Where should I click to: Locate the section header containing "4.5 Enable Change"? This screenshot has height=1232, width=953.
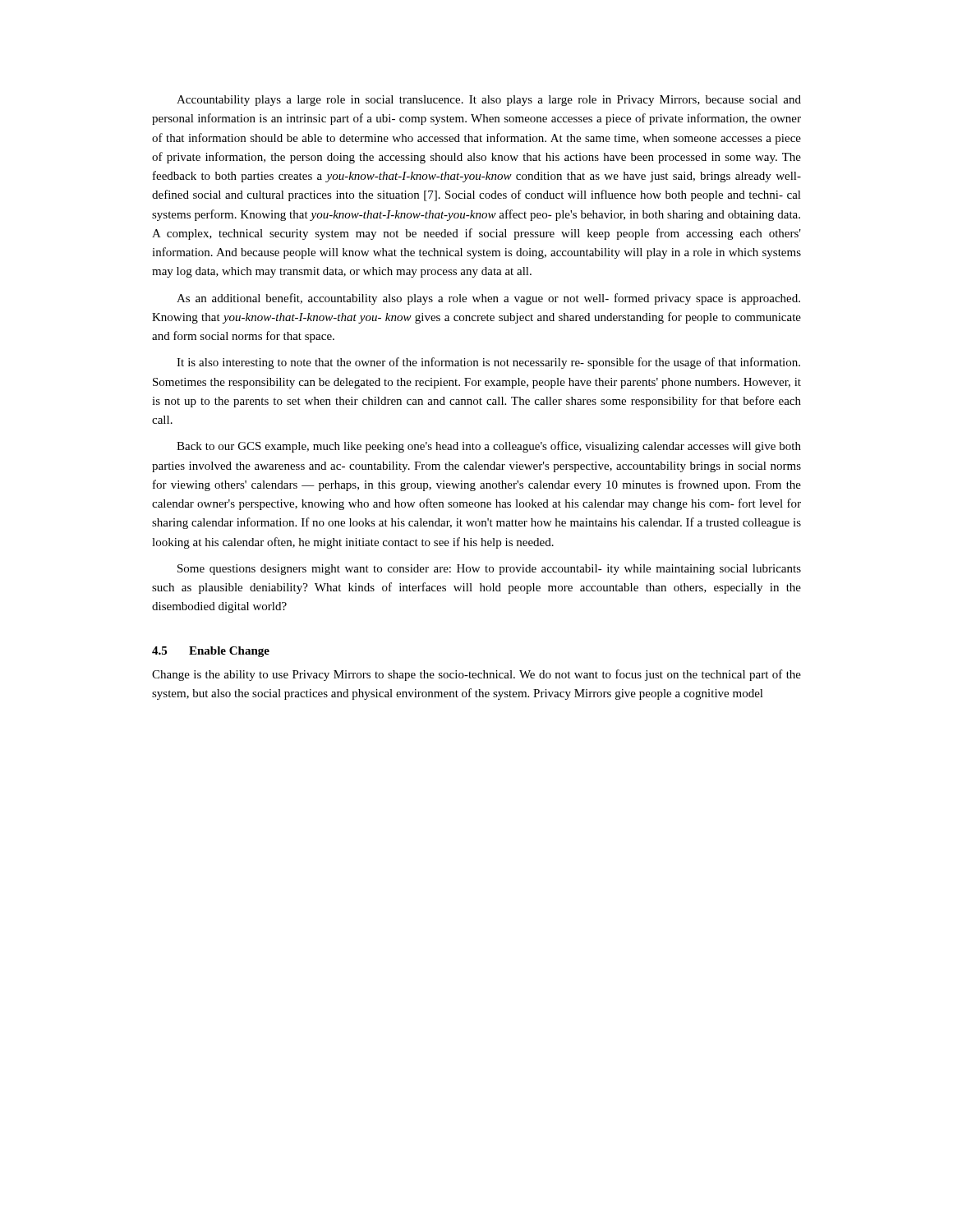(211, 650)
